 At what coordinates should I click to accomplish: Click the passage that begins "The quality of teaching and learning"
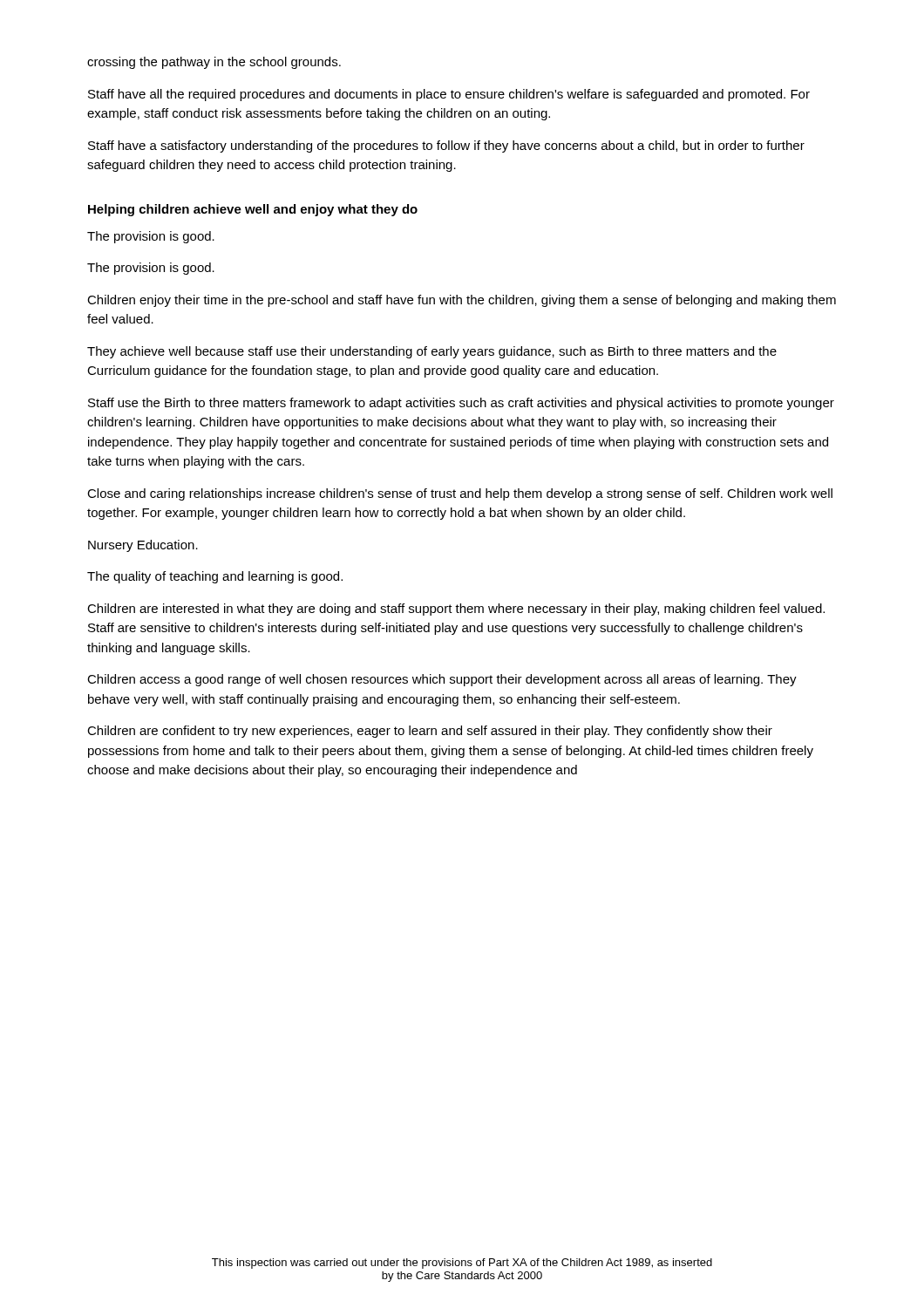[x=215, y=576]
